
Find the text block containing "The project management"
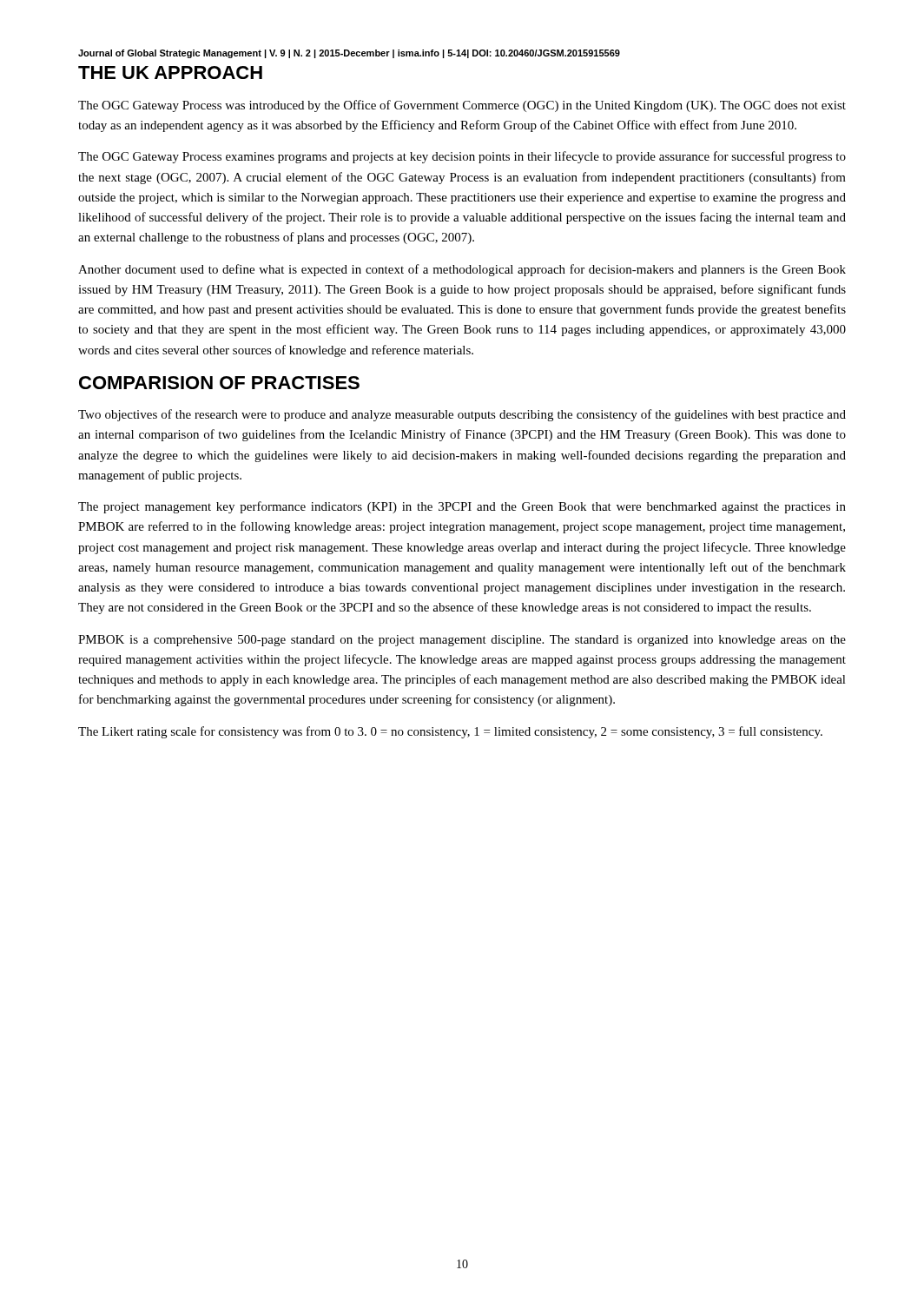pyautogui.click(x=462, y=558)
